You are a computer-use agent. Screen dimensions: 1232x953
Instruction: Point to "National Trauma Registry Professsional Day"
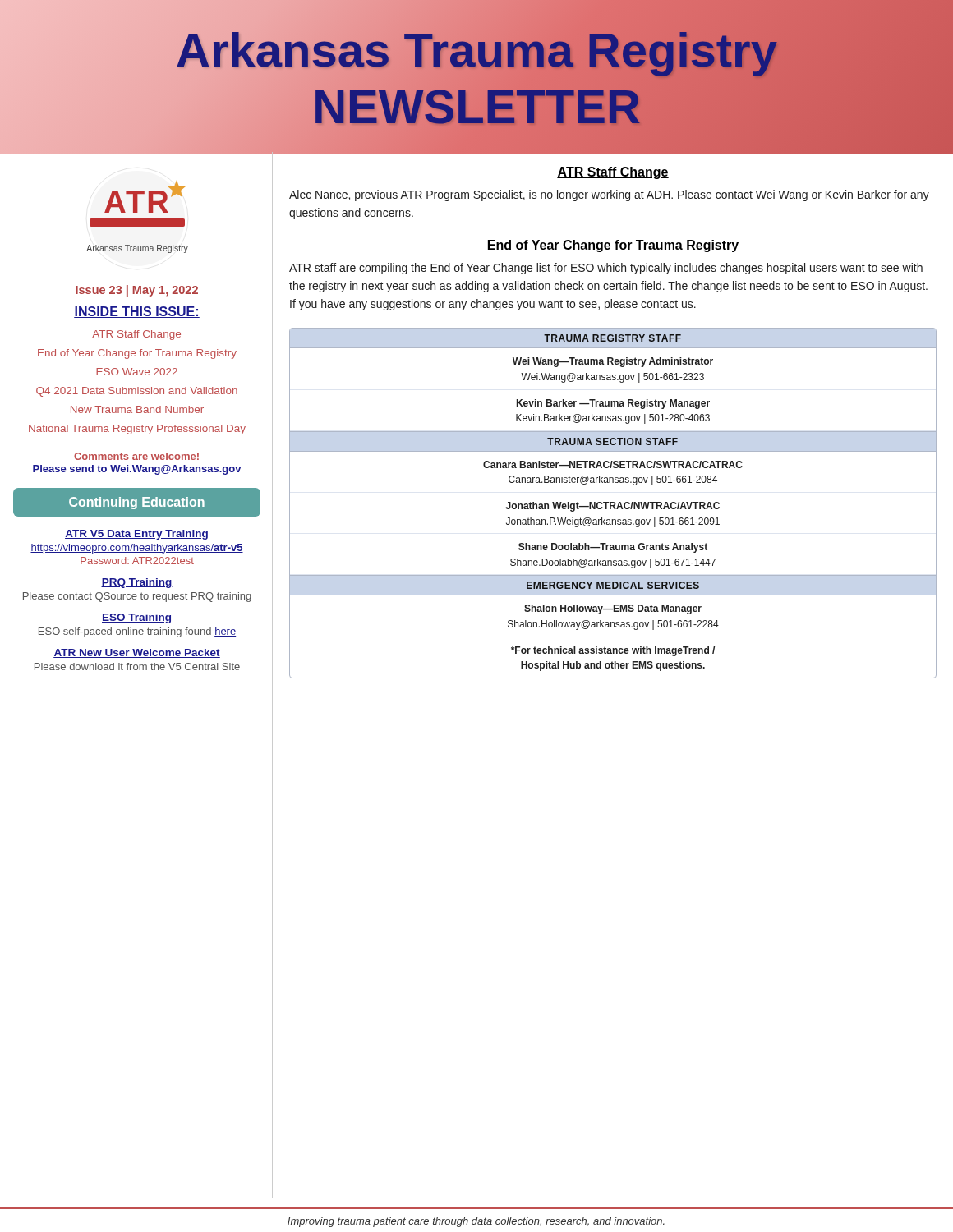pos(137,428)
